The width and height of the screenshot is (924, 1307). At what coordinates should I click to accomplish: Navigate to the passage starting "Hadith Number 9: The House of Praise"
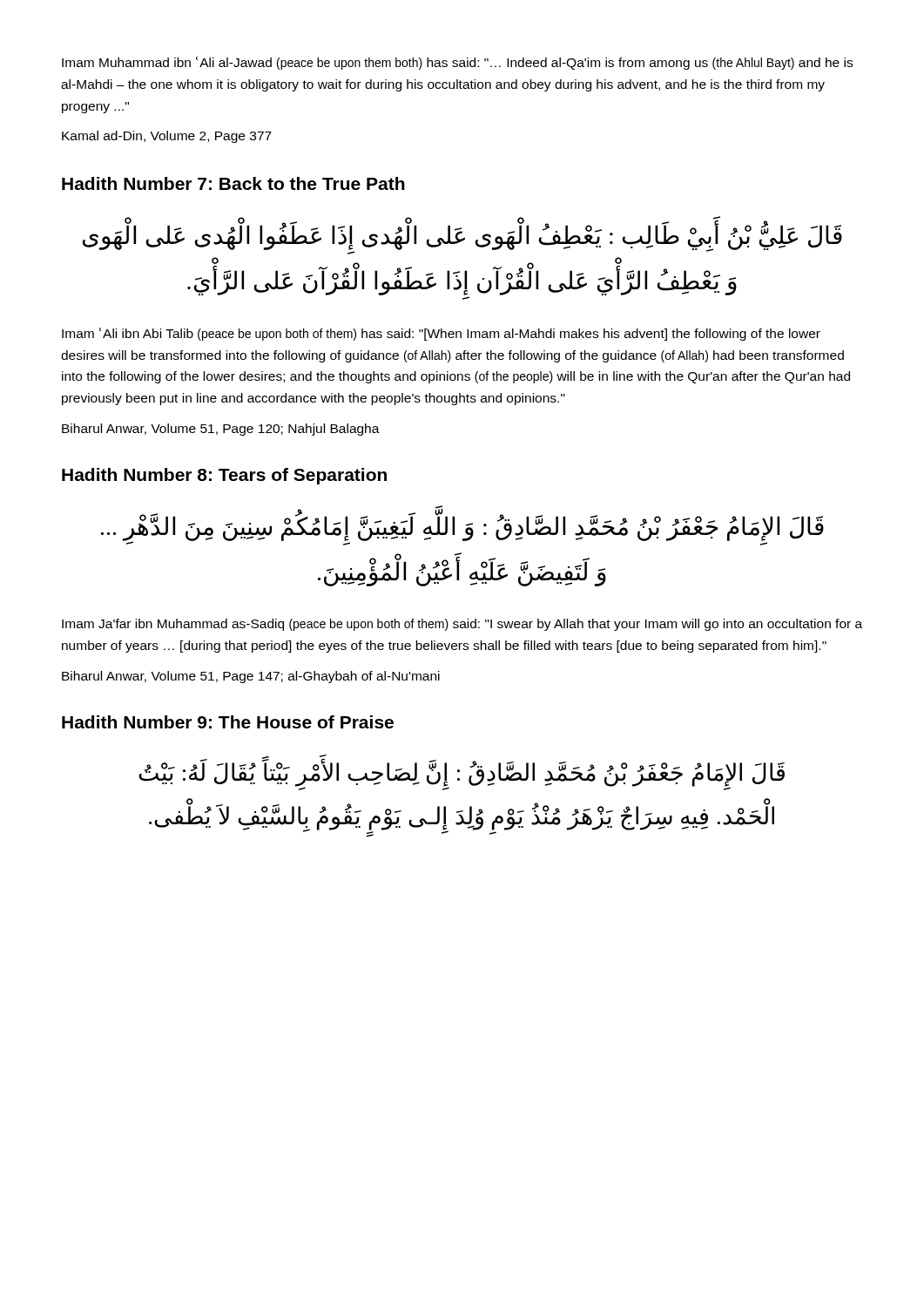228,722
